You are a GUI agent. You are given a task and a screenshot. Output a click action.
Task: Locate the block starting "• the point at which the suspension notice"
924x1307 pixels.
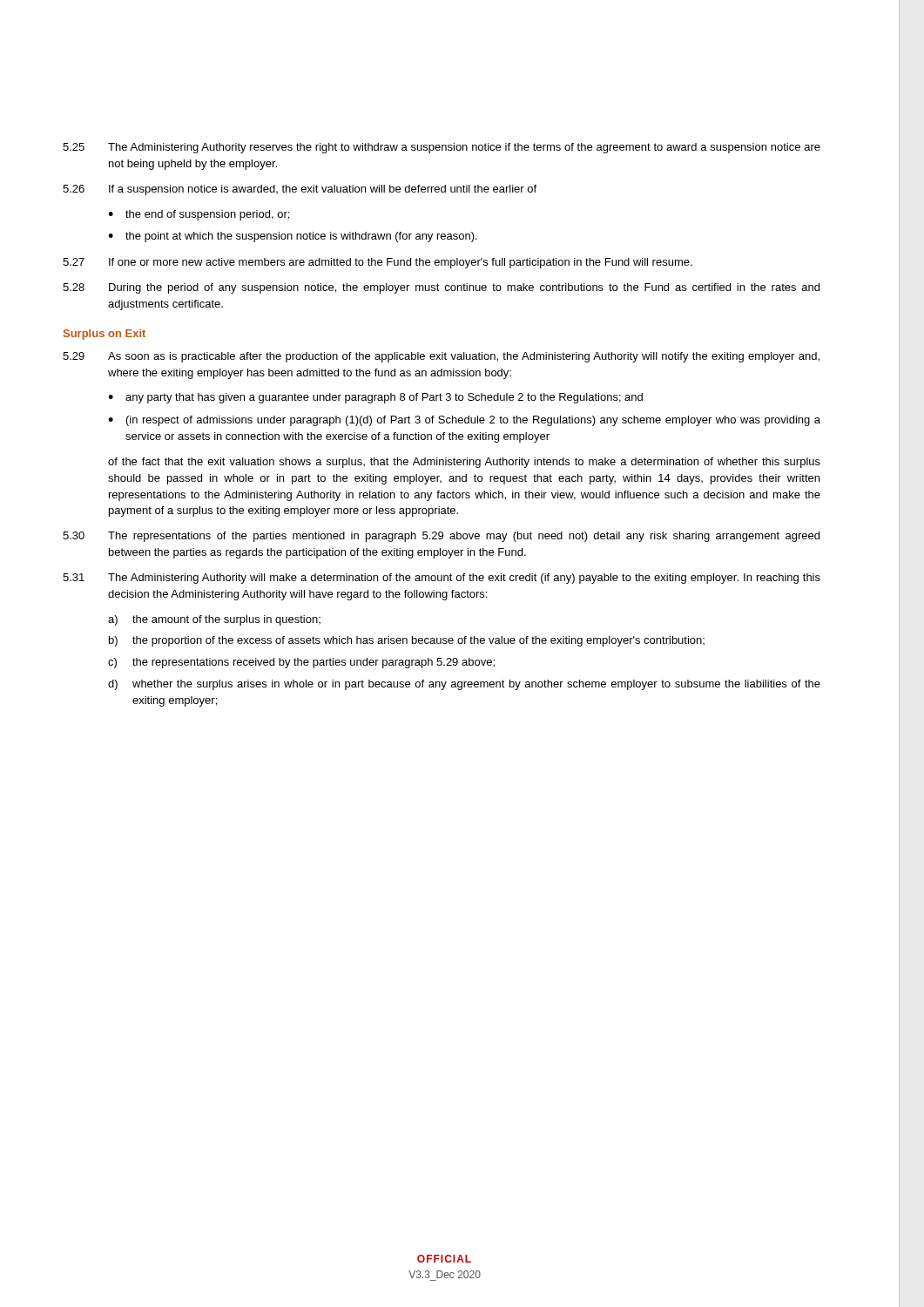(x=464, y=237)
